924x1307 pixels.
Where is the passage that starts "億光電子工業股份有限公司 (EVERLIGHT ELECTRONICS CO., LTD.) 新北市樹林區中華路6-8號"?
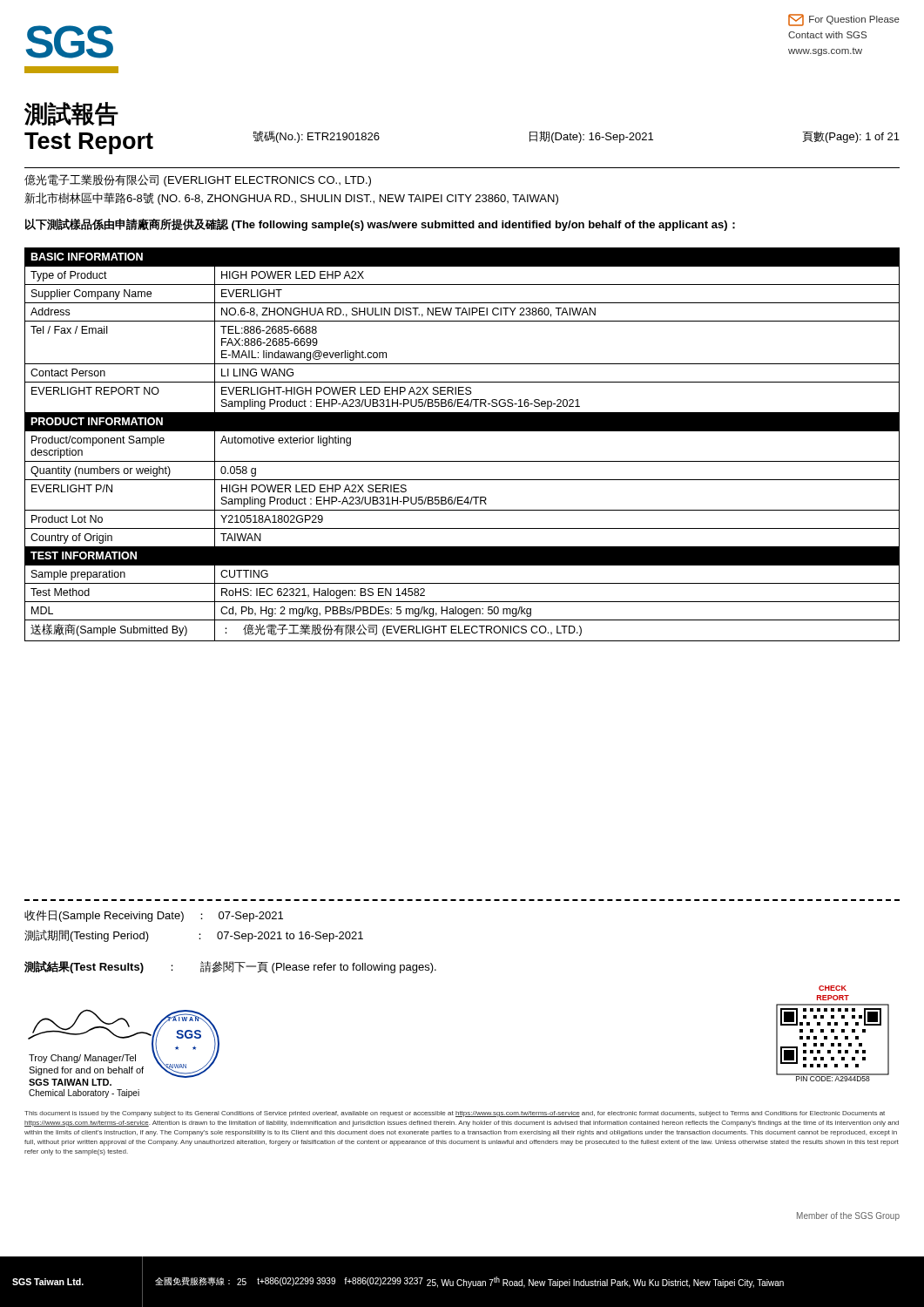[x=292, y=189]
